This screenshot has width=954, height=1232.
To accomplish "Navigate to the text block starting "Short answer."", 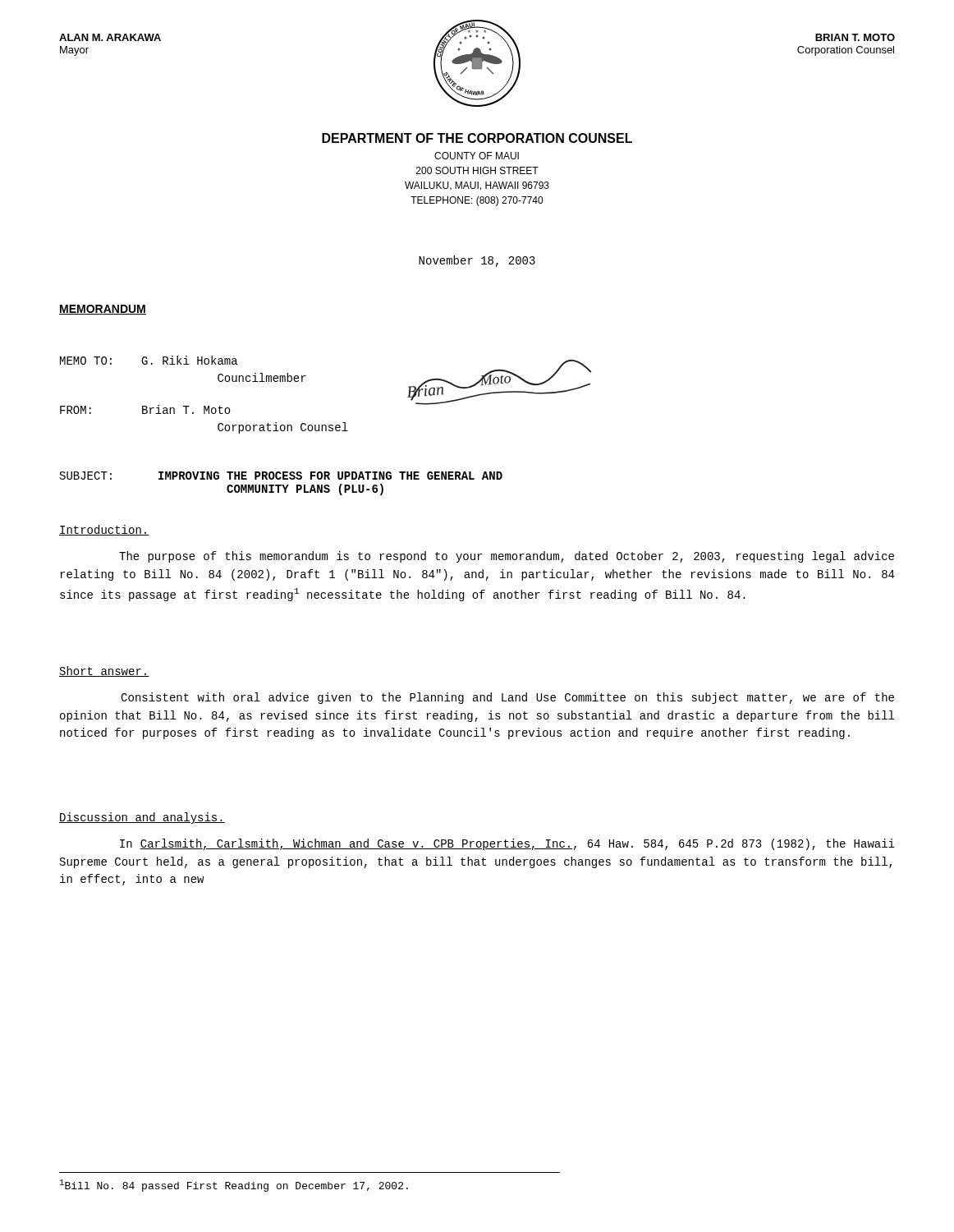I will click(x=104, y=672).
